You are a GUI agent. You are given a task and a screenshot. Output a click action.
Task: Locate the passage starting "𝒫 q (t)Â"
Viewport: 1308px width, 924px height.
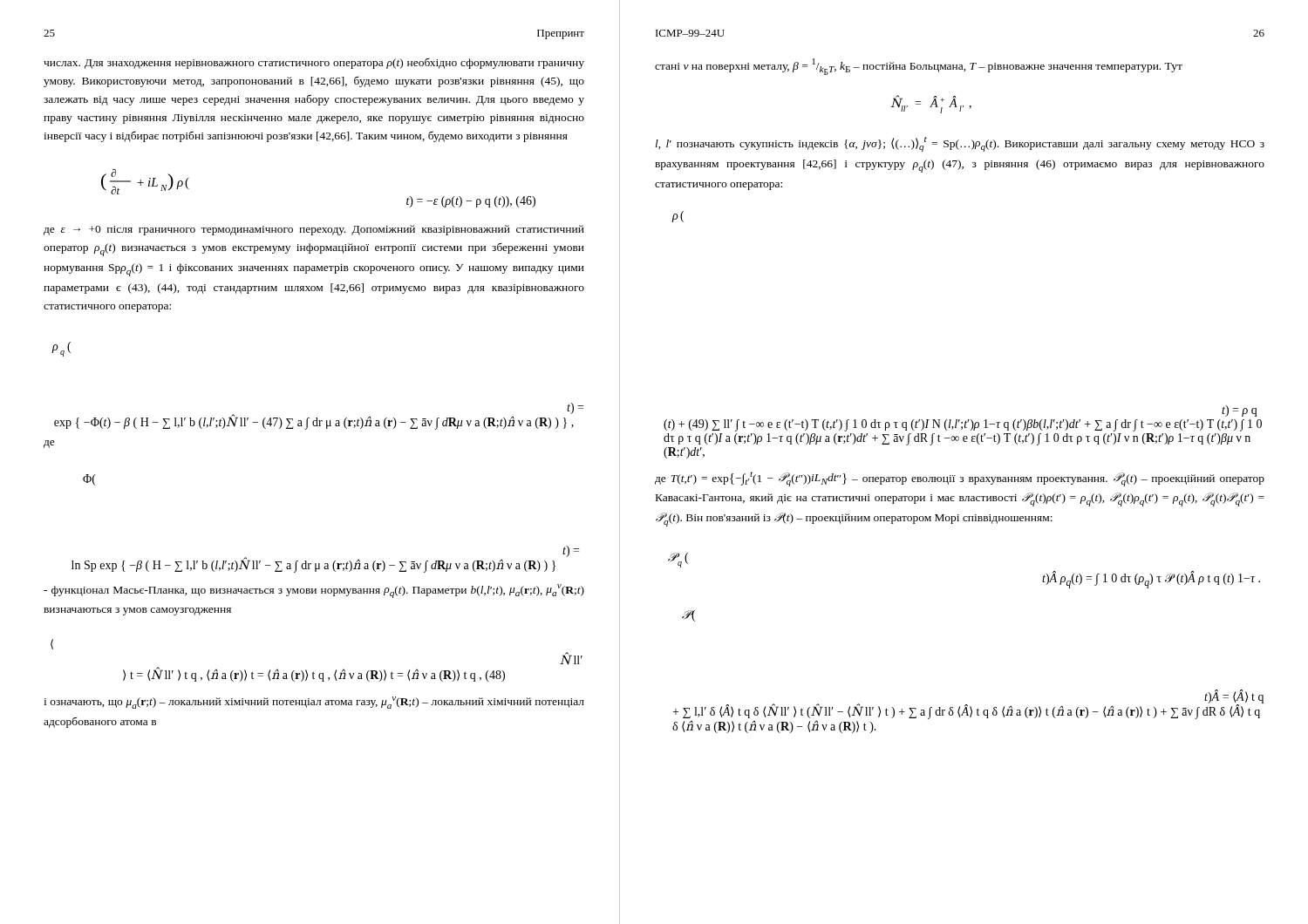(x=678, y=560)
